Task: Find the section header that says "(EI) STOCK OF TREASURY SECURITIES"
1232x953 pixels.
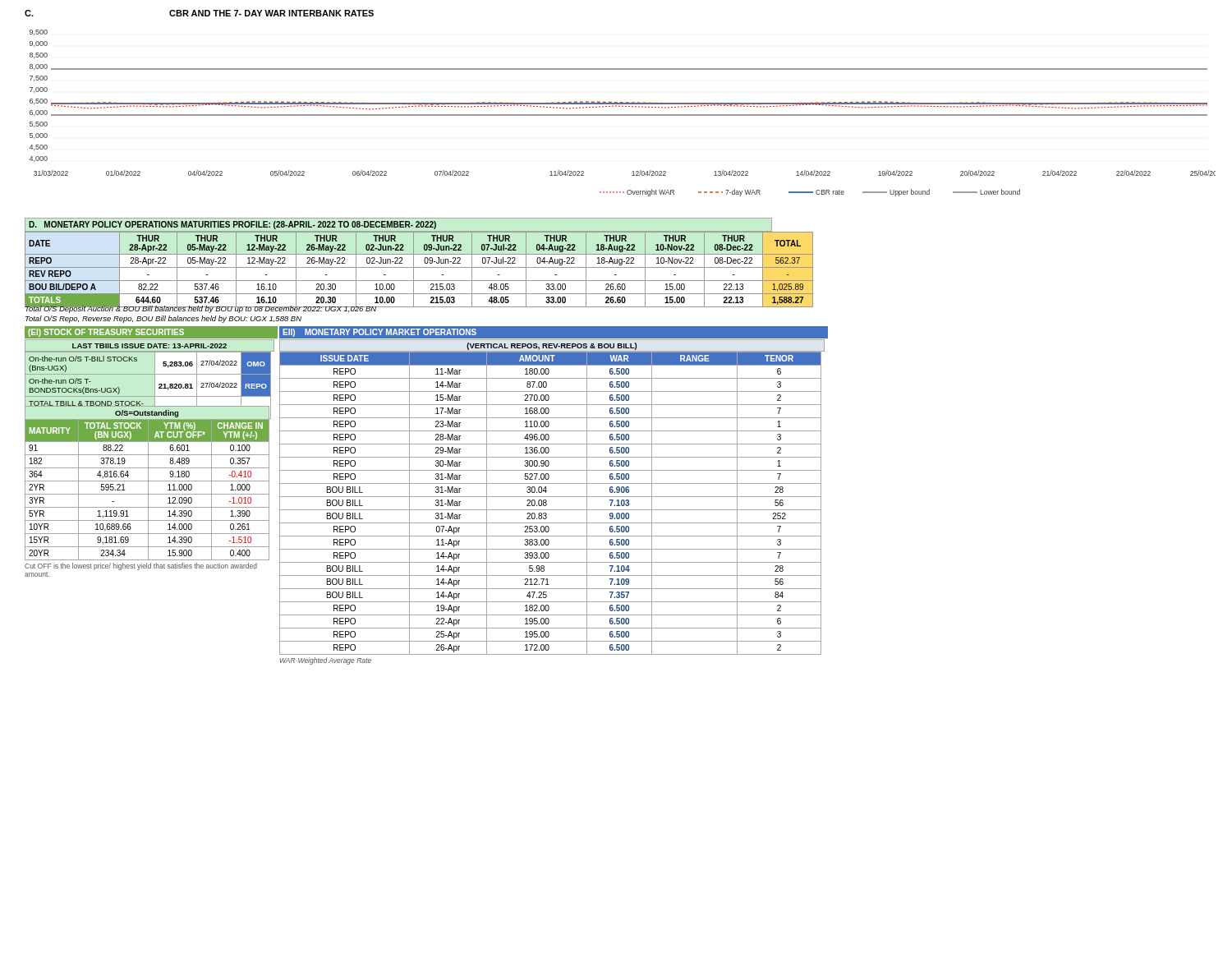Action: [x=106, y=332]
